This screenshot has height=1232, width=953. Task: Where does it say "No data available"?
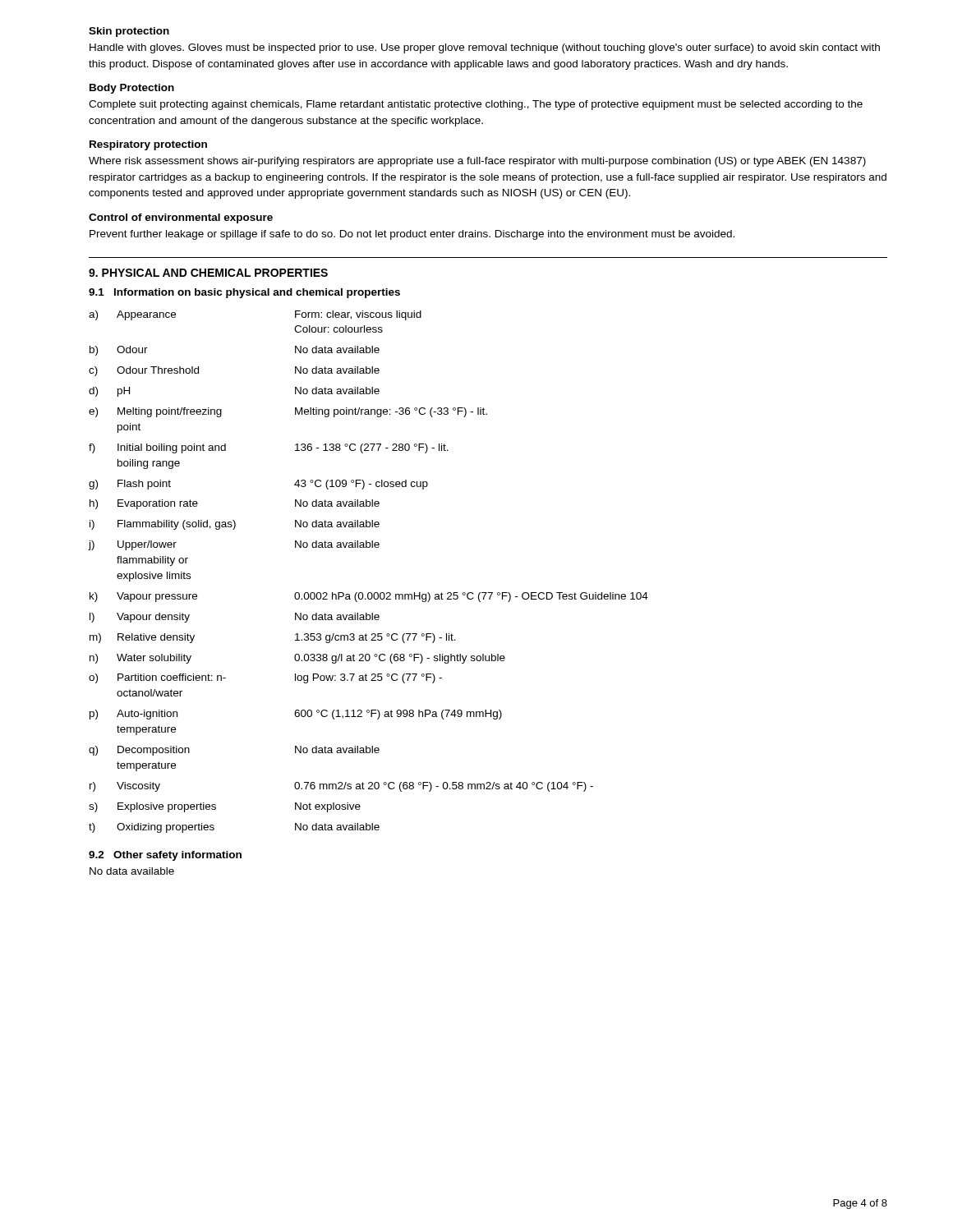coord(132,871)
